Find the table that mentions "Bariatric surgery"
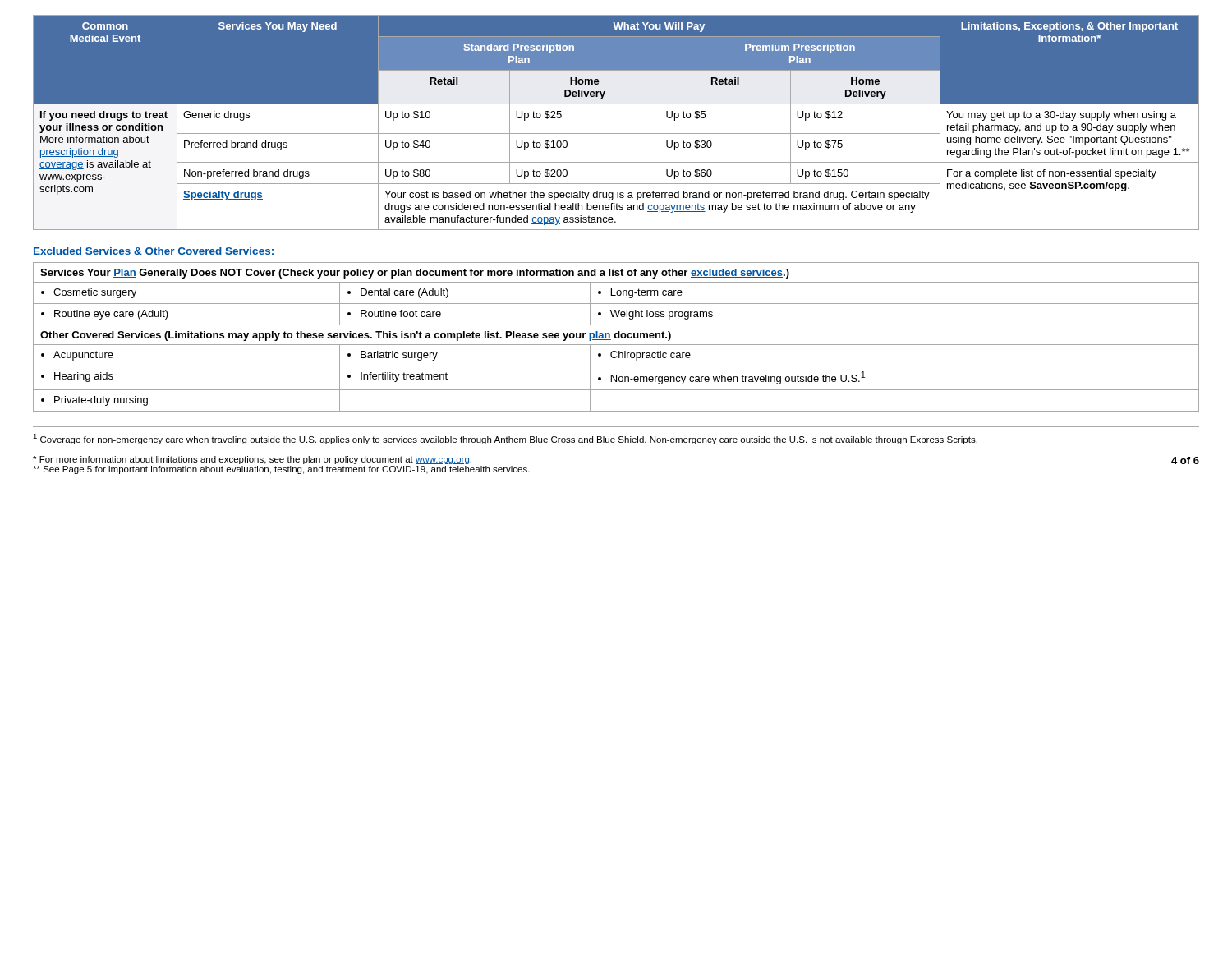This screenshot has height=953, width=1232. 616,337
